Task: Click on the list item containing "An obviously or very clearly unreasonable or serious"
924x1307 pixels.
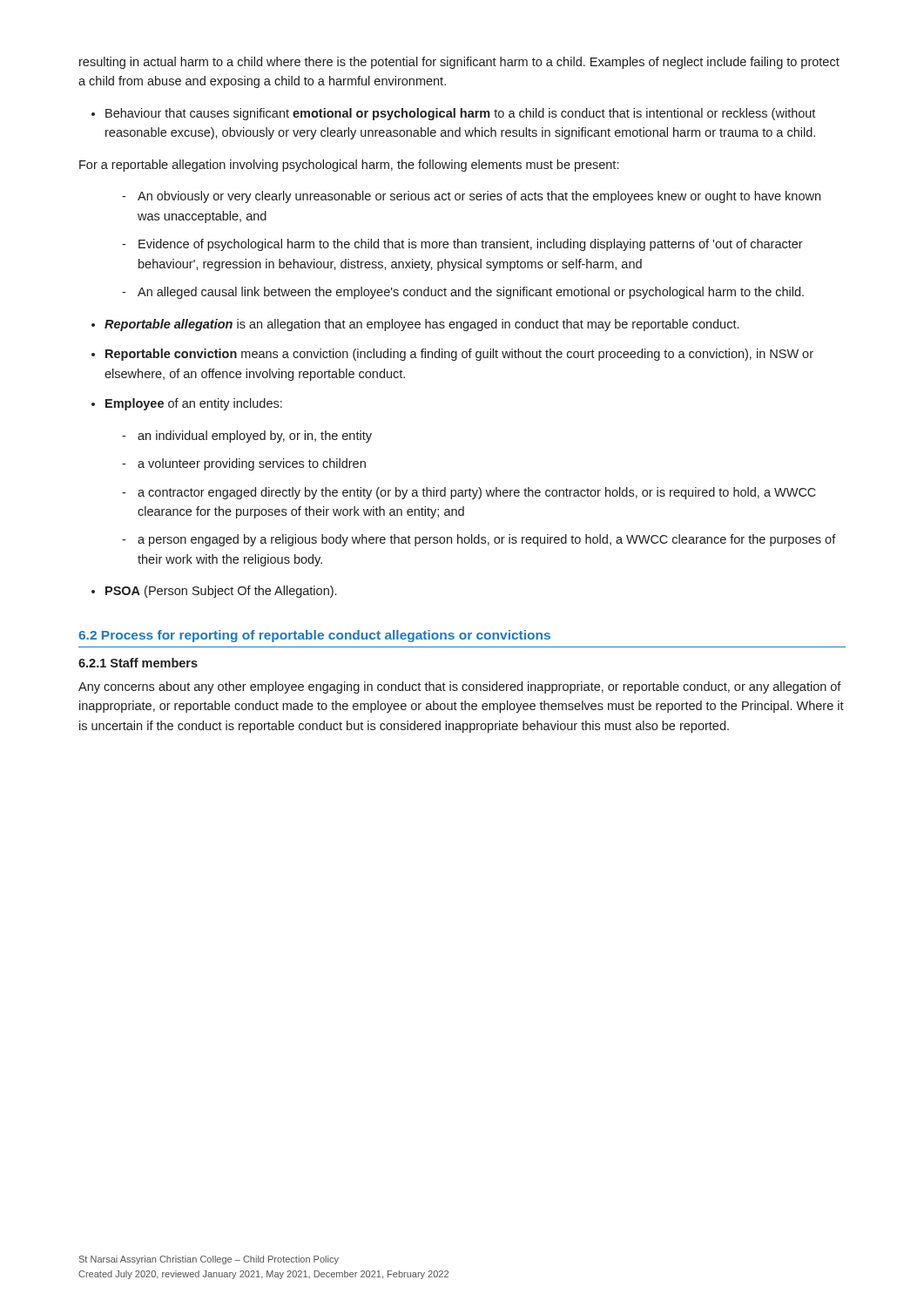Action: point(479,206)
